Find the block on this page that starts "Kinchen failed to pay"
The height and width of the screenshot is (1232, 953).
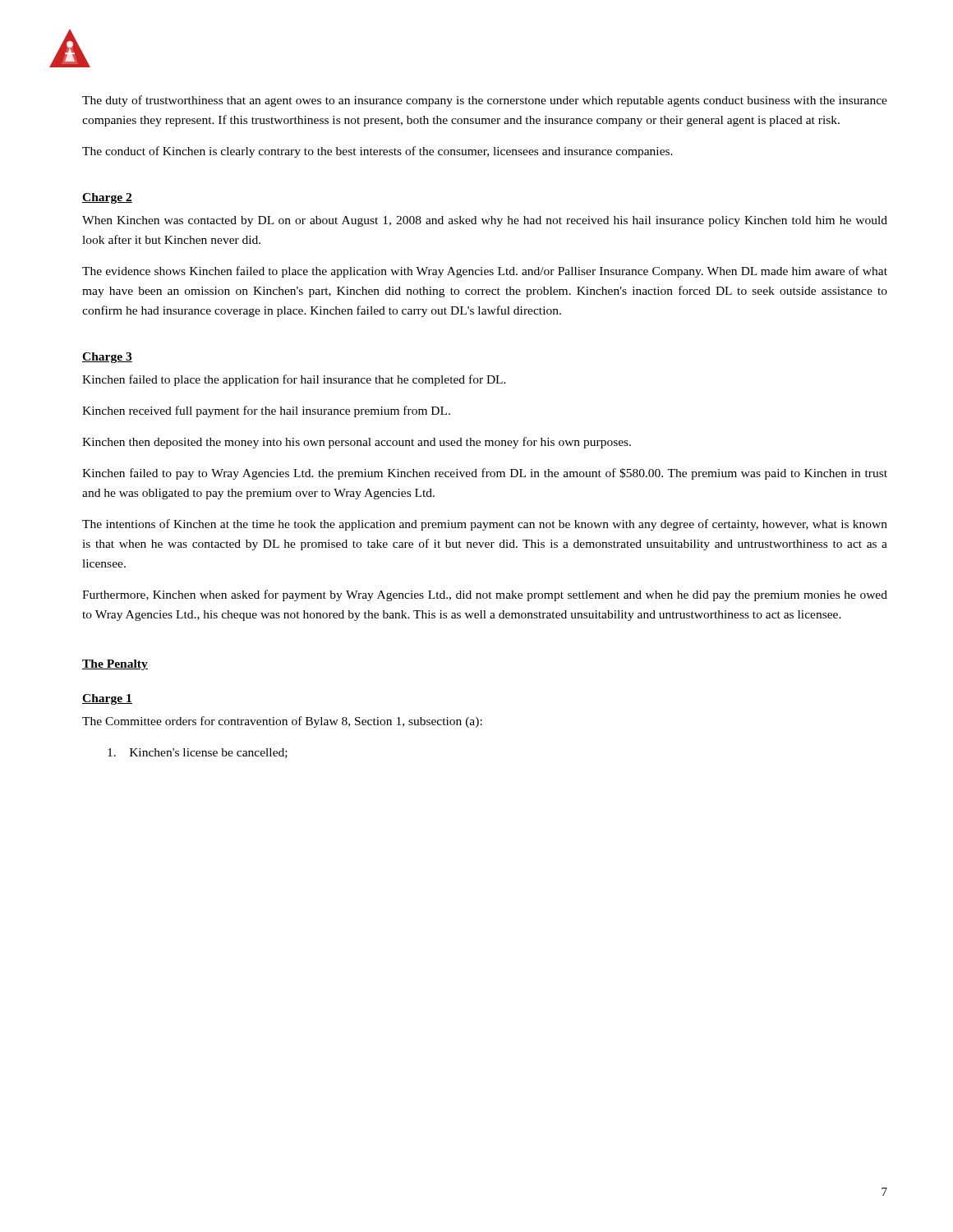point(485,483)
